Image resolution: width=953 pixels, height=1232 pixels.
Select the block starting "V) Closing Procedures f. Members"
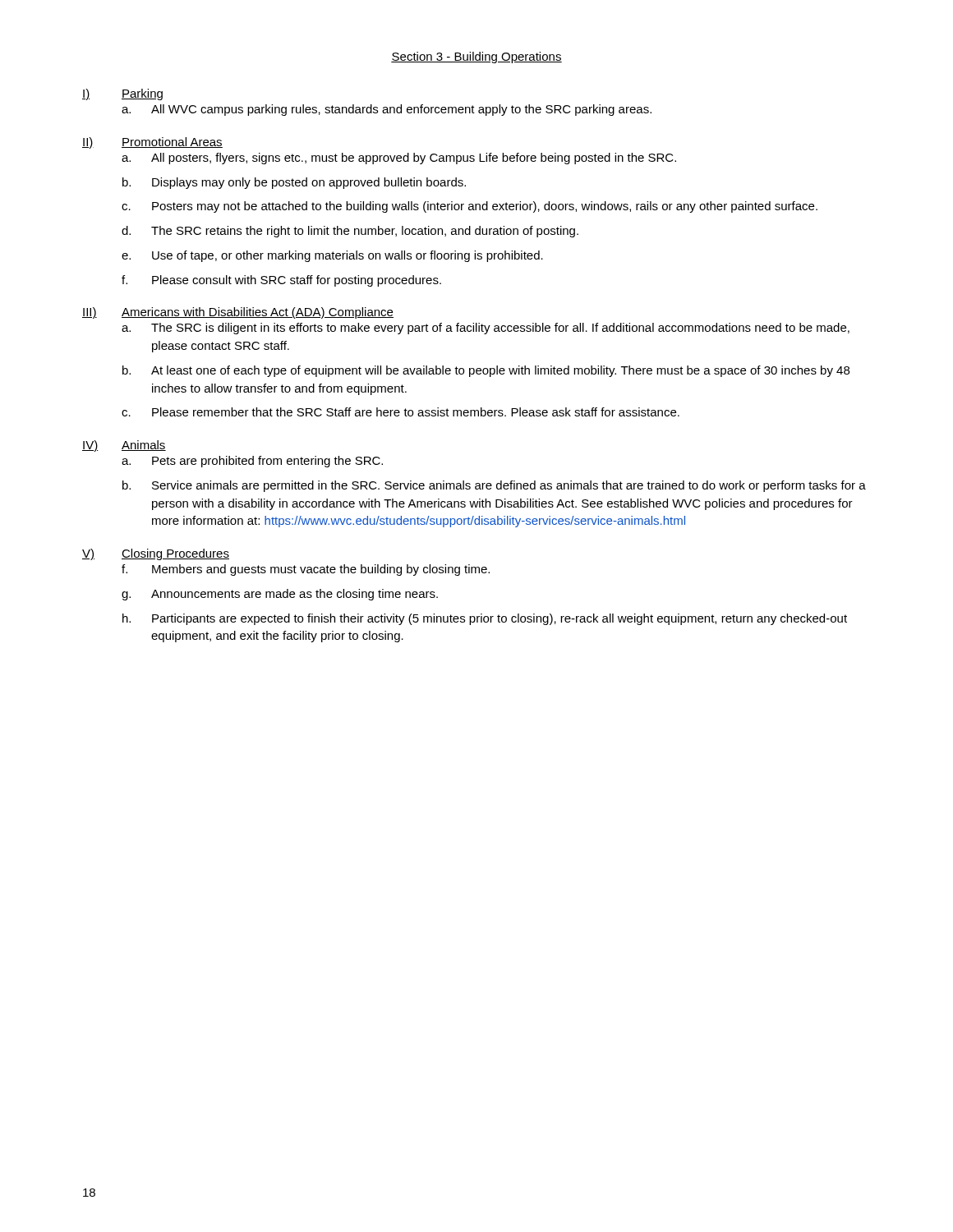click(156, 554)
